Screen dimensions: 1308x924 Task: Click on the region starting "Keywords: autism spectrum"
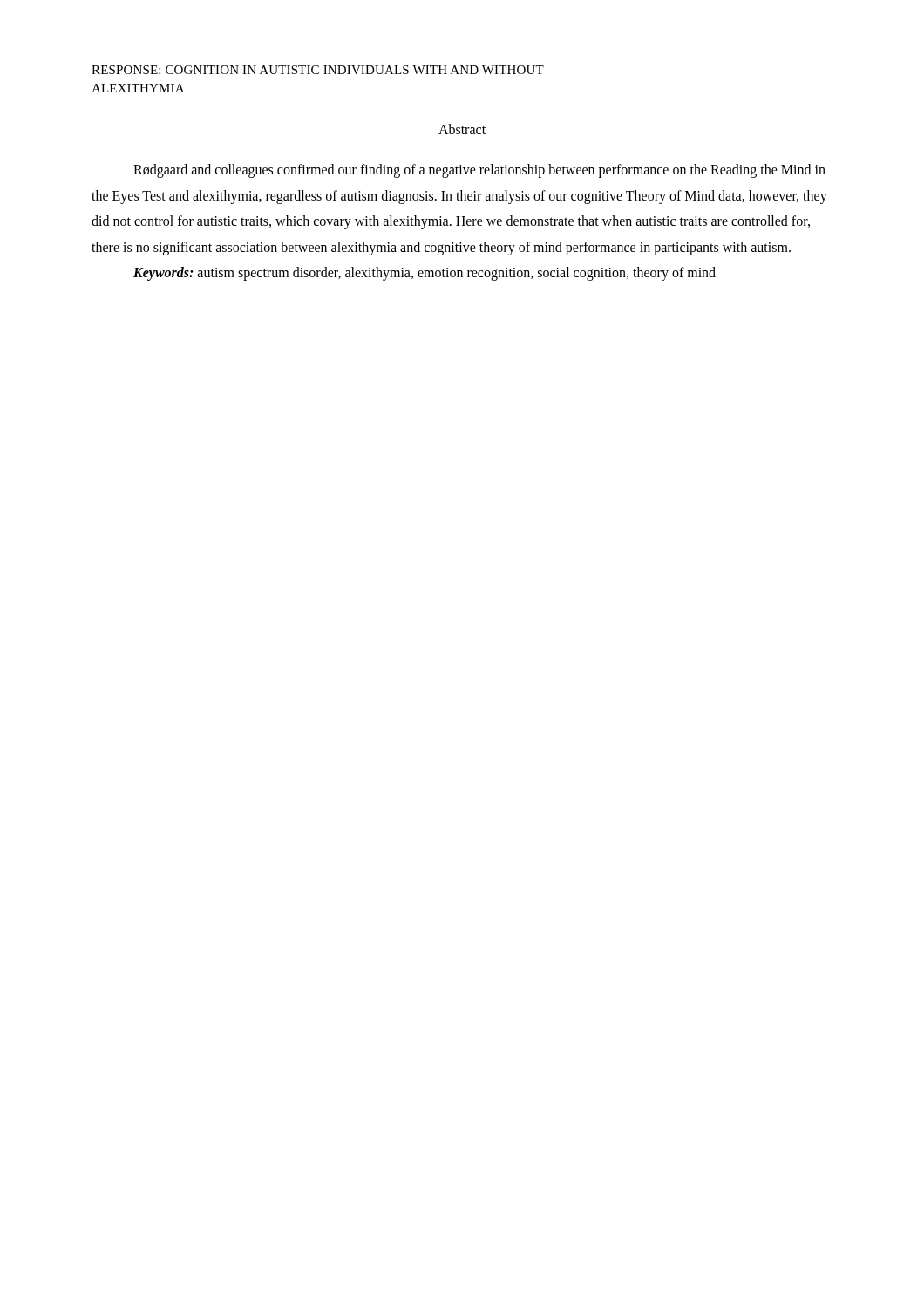[462, 273]
